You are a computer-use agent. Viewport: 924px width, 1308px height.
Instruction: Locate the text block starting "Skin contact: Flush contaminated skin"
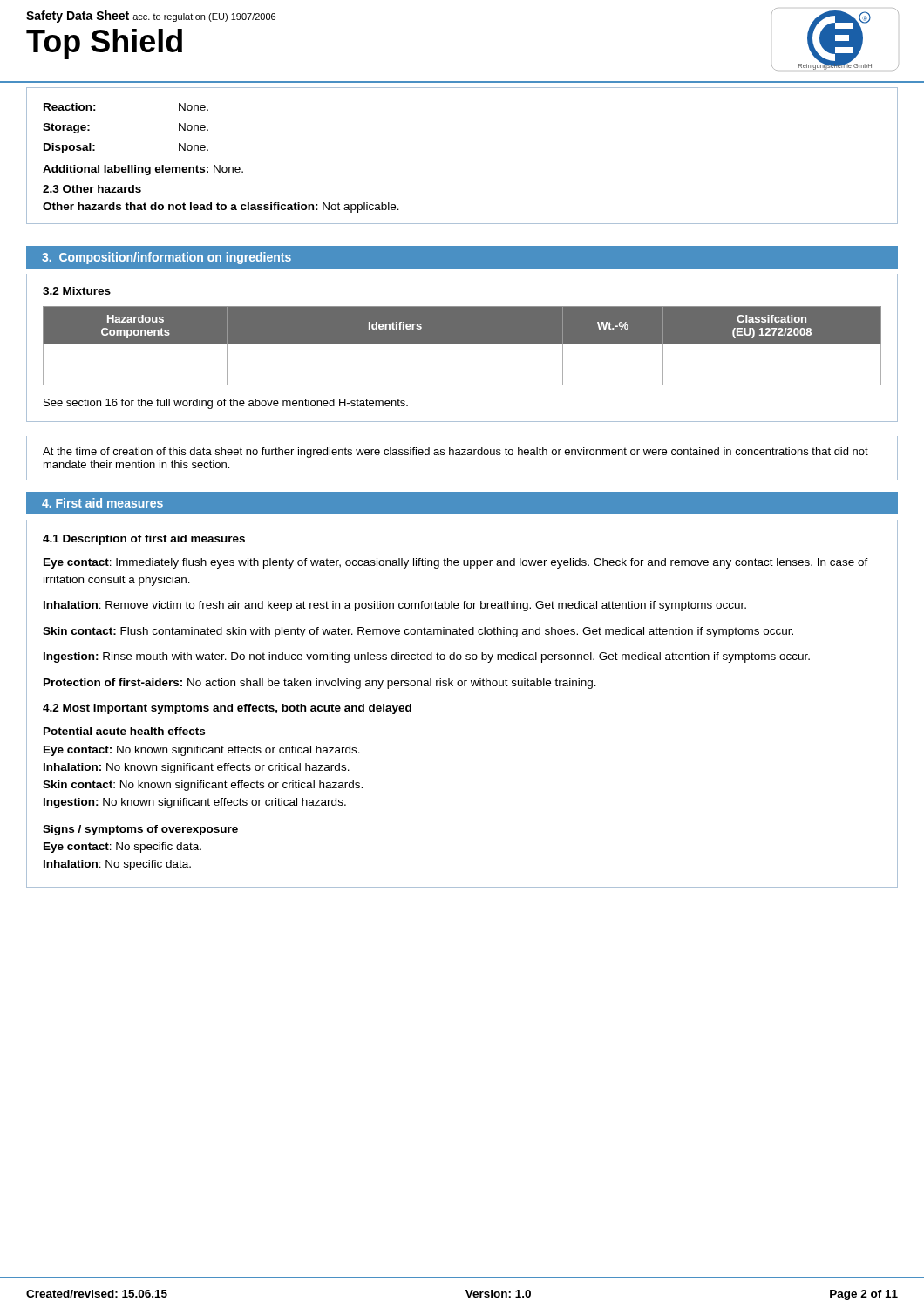(418, 631)
